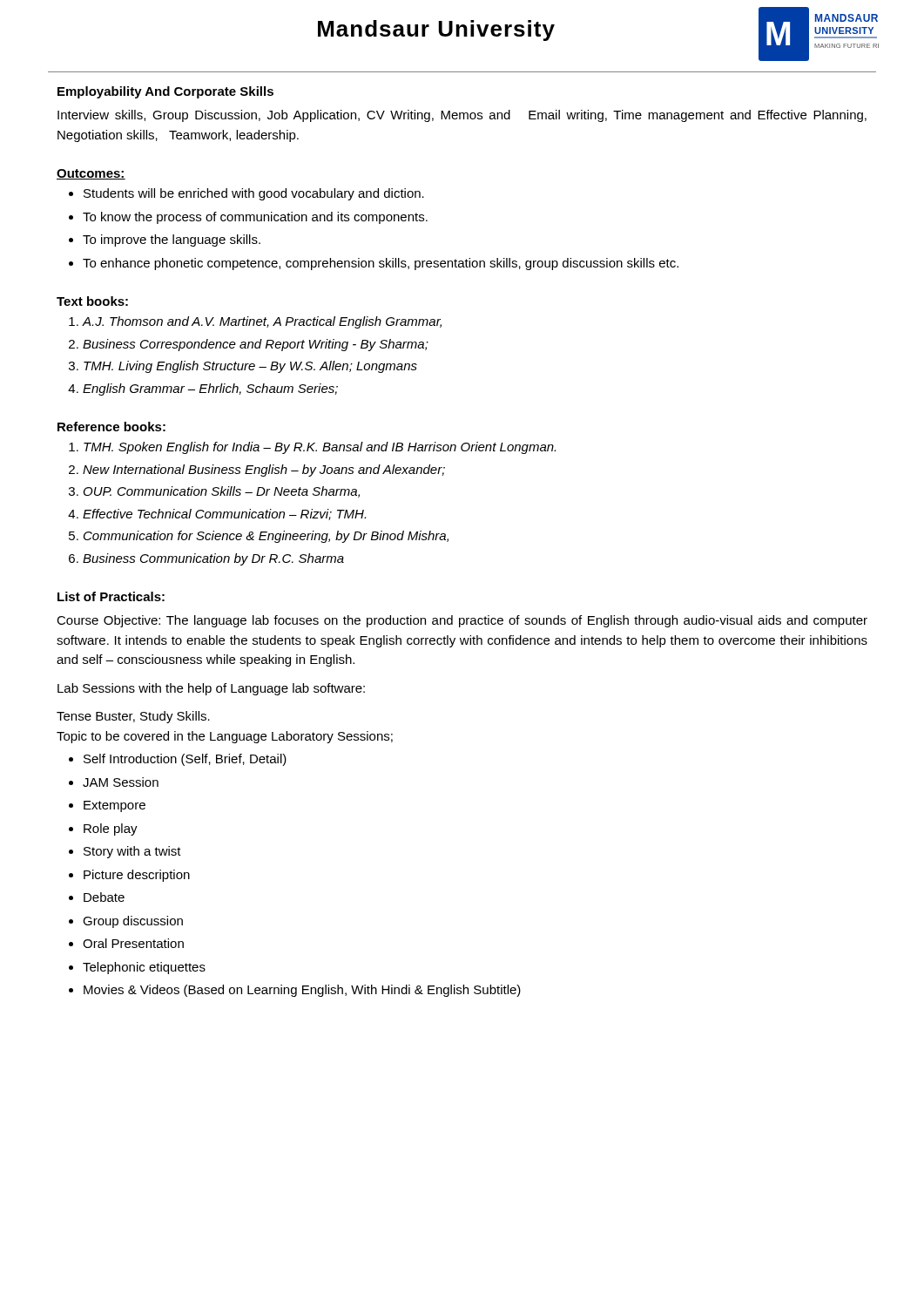The image size is (924, 1307).
Task: Click on the element starting "Mandsaur University"
Action: point(436,29)
